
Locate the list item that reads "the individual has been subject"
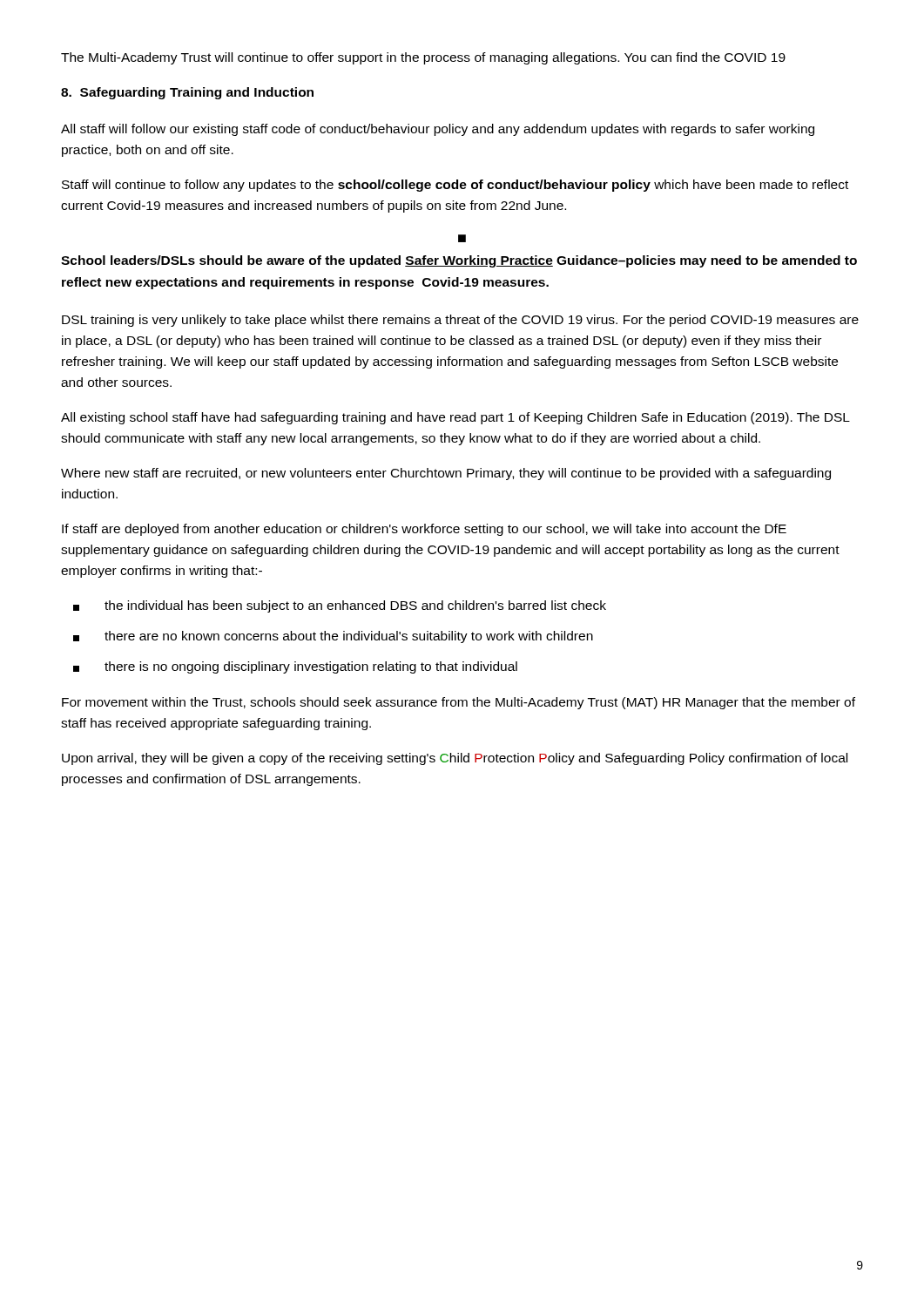point(462,606)
